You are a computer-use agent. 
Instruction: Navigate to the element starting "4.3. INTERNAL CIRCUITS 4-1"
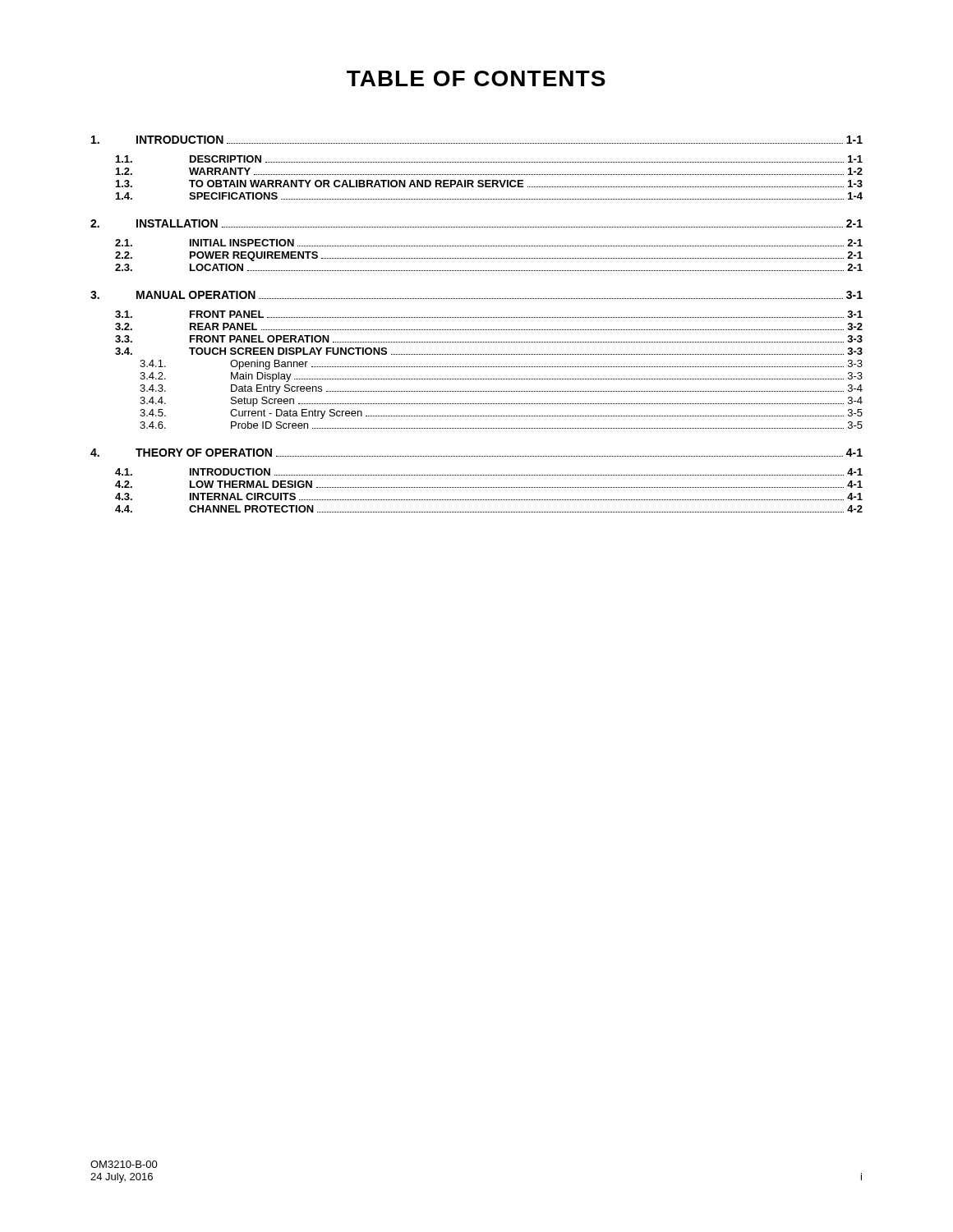coord(476,496)
